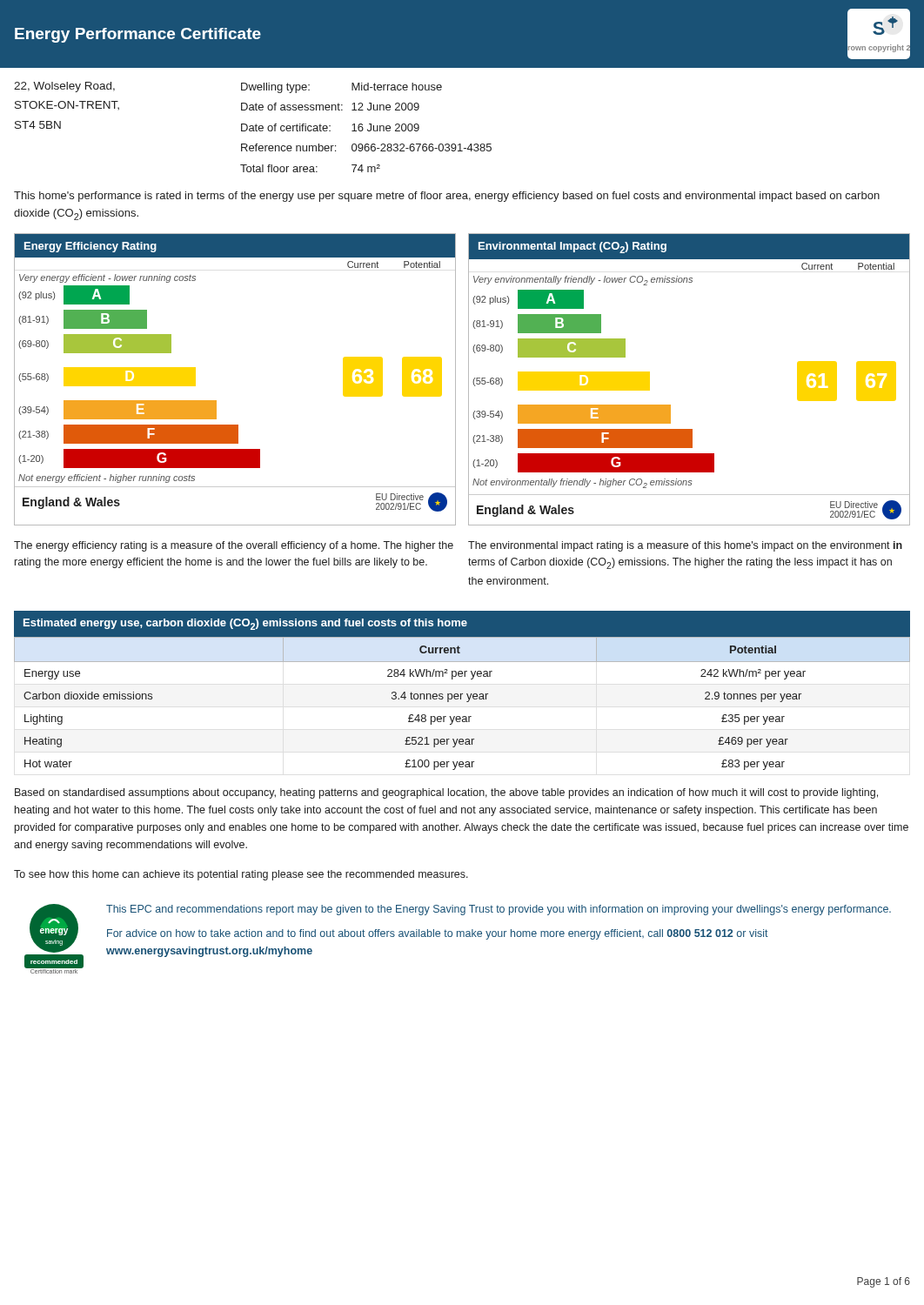The height and width of the screenshot is (1305, 924).
Task: Select the region starting "22, Wolseley Road, STOKE-ON-TRENT, ST4 5BN"
Action: point(67,105)
